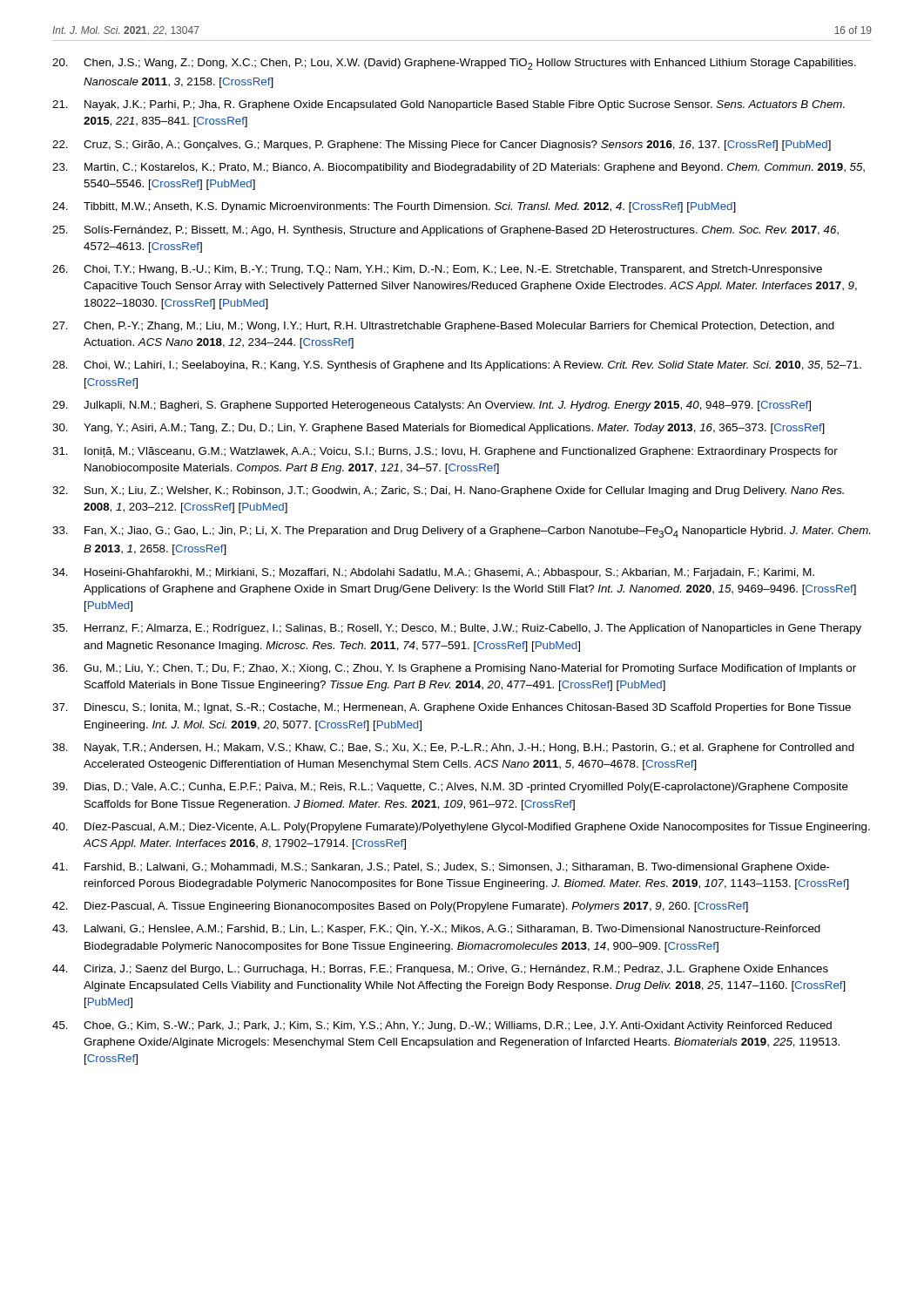
Task: Locate the list item that says "45. Choe, G.; Kim, S.-W.; Park, J.; Park,"
Action: [x=462, y=1042]
